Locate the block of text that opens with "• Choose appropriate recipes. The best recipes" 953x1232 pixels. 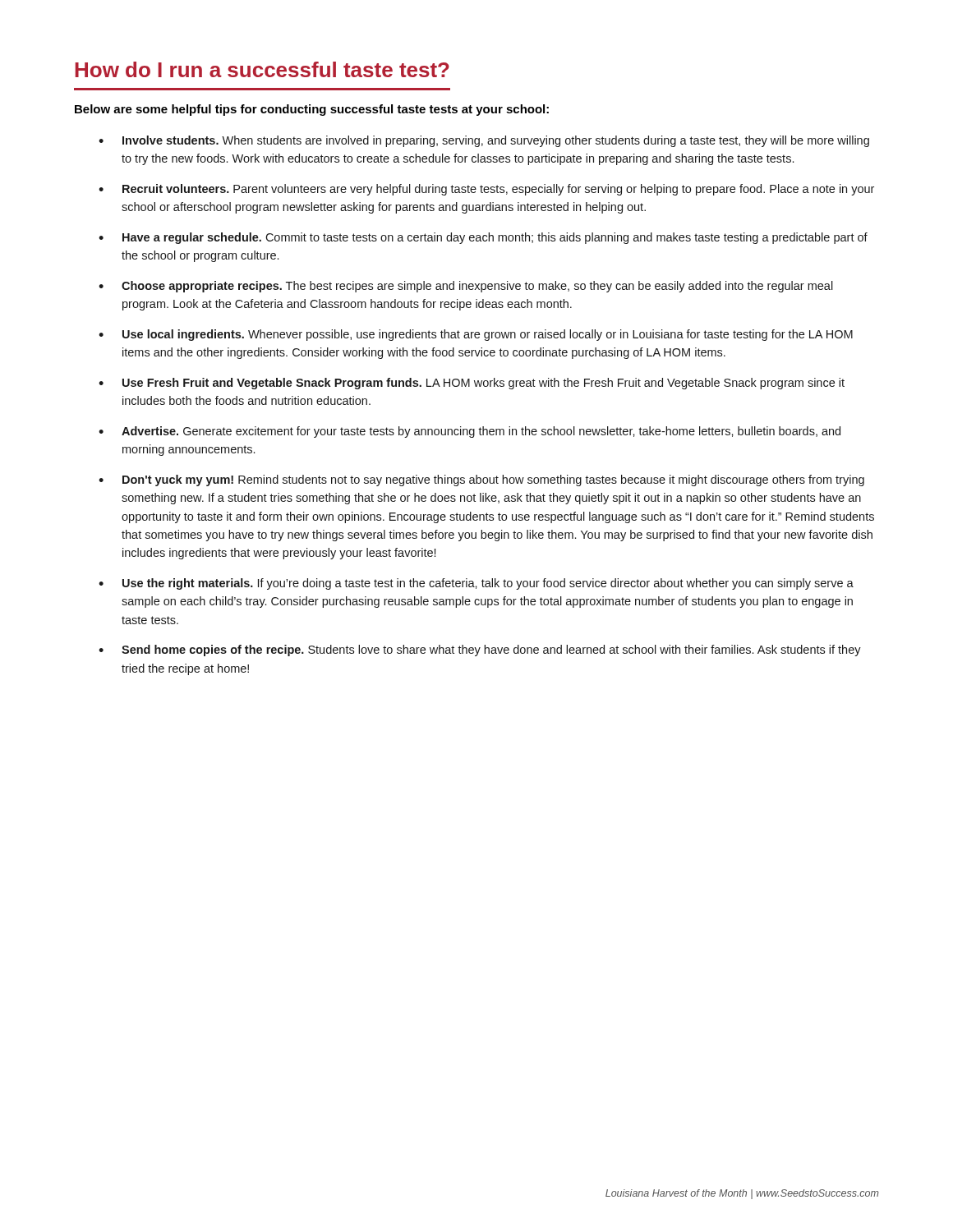click(x=476, y=295)
